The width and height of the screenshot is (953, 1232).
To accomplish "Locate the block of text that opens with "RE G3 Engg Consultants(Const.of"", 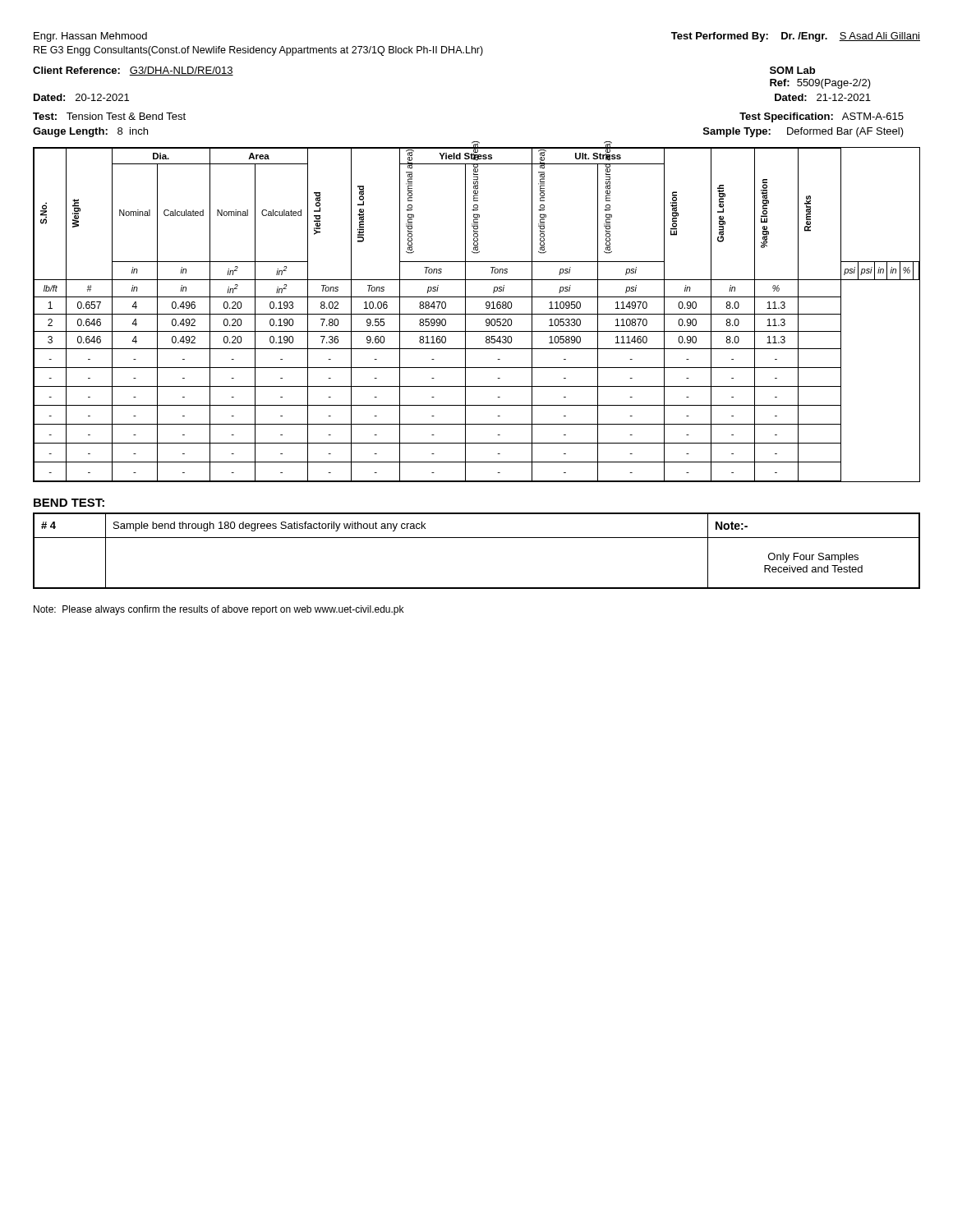I will tap(258, 50).
